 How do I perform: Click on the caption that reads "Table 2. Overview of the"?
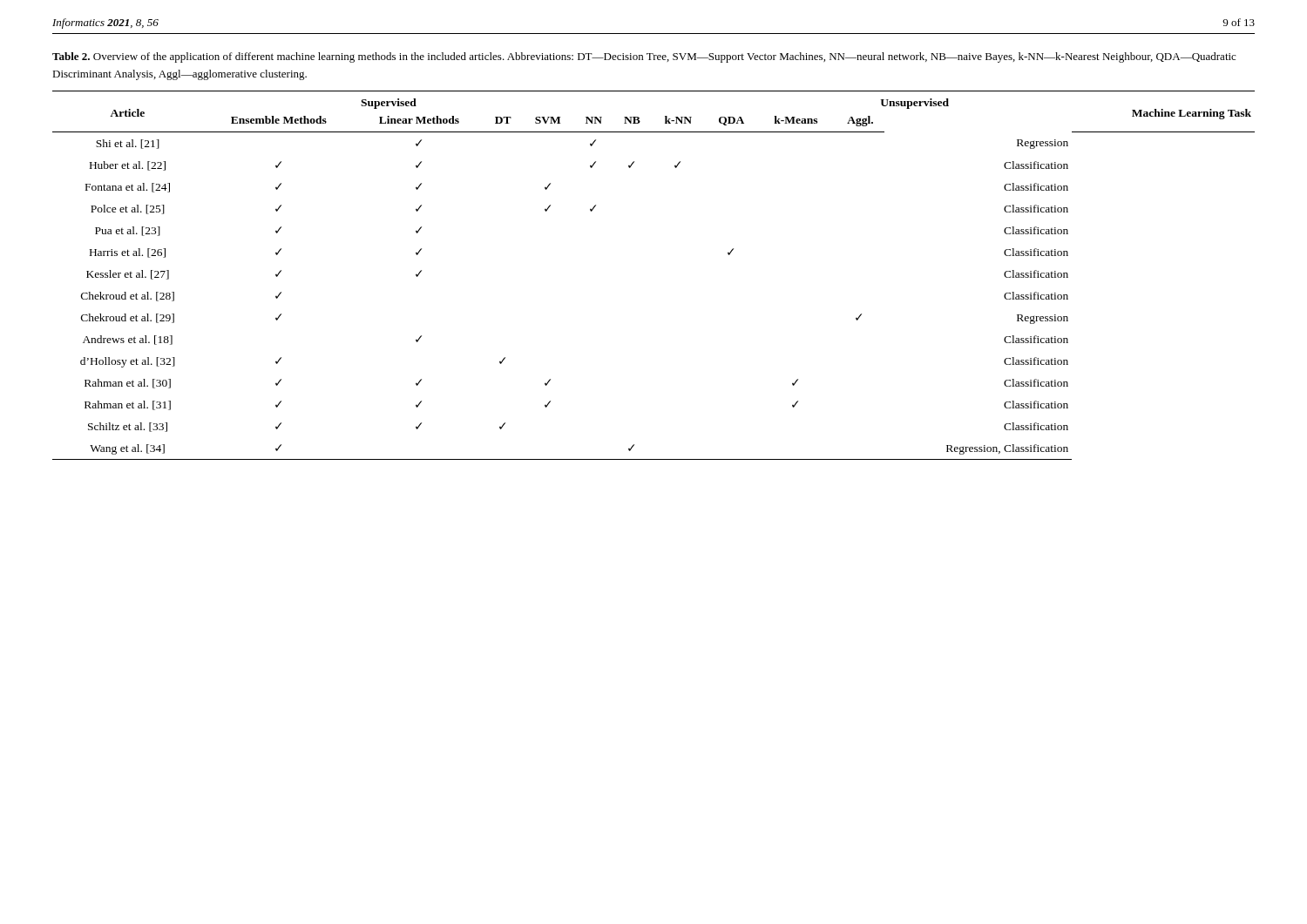click(644, 65)
